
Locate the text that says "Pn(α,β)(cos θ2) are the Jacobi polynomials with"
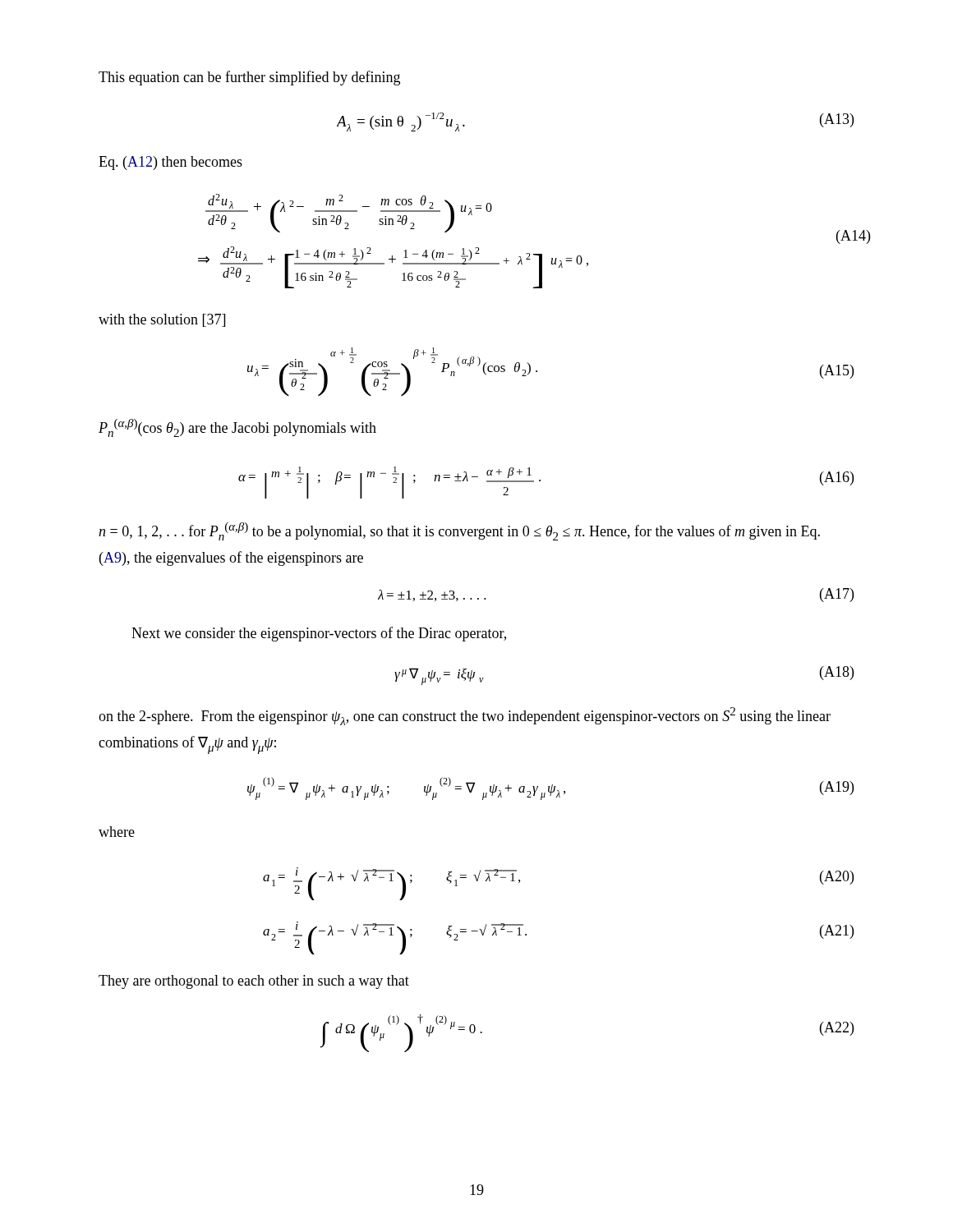click(x=237, y=428)
